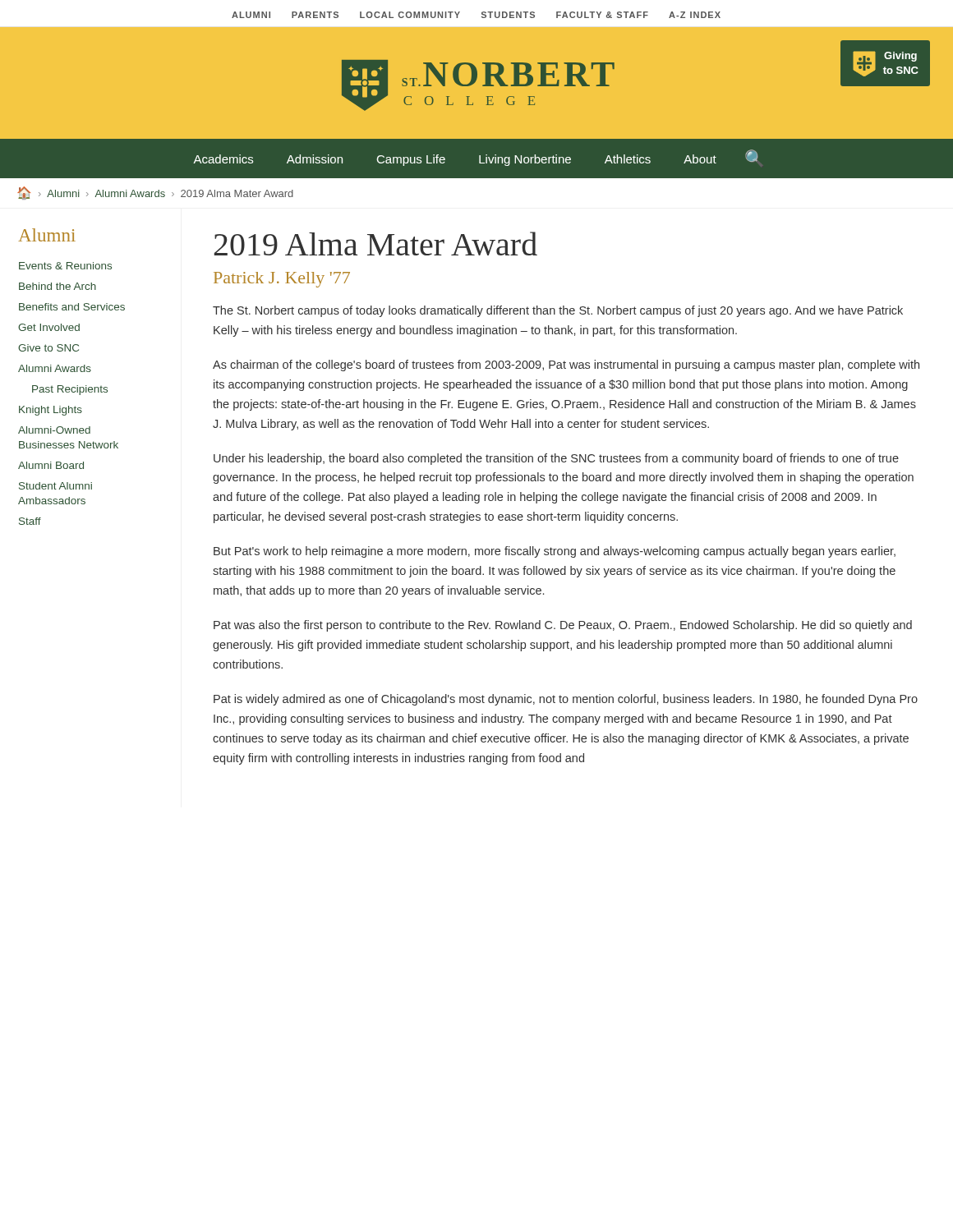
Task: Click on the text block containing "Pat is widely admired as one of"
Action: [x=565, y=728]
